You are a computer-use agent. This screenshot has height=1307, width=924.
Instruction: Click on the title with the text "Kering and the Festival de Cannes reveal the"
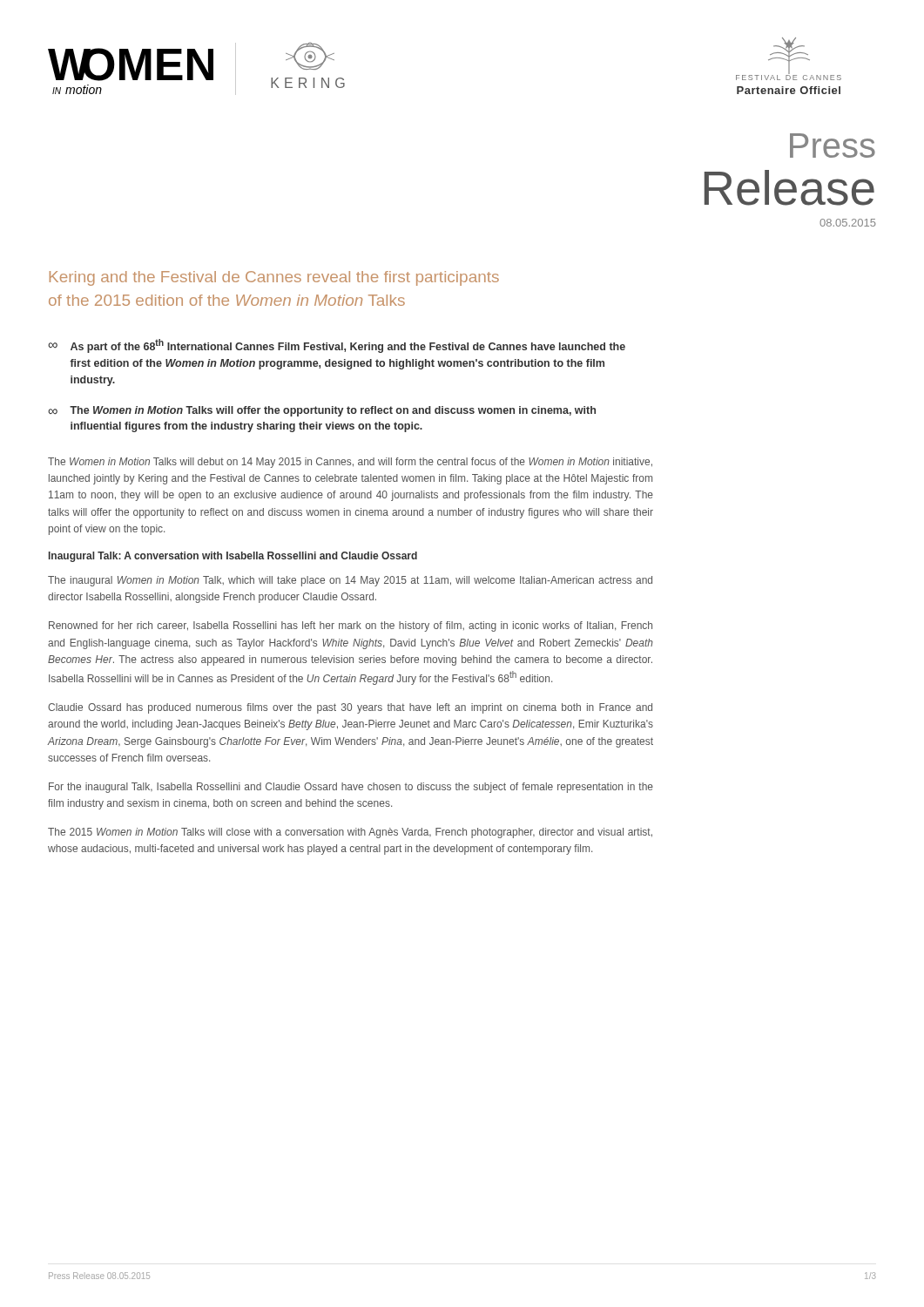point(274,288)
